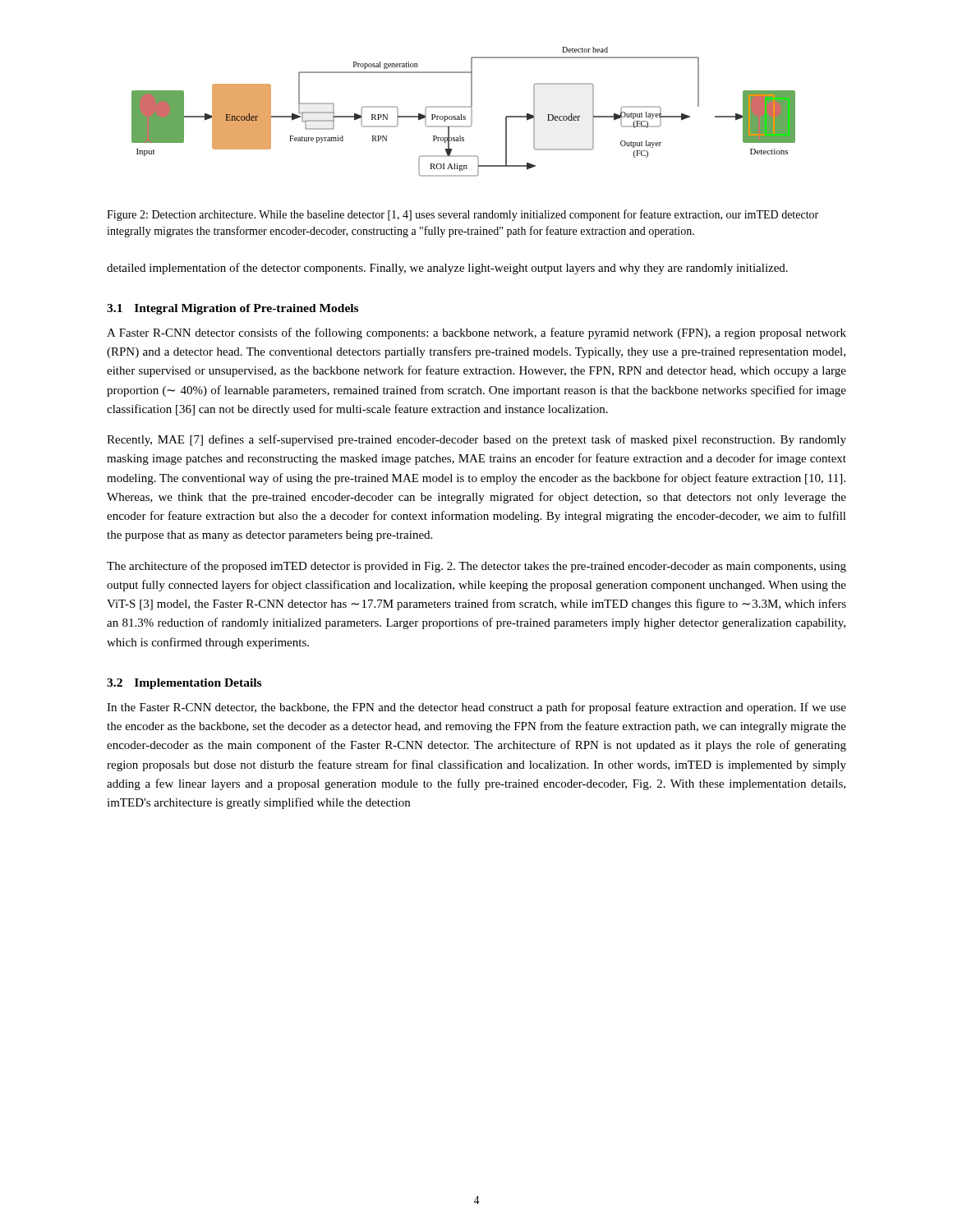Click on the text block that reads "The architecture of the proposed imTED detector is"
Image resolution: width=953 pixels, height=1232 pixels.
coord(476,604)
